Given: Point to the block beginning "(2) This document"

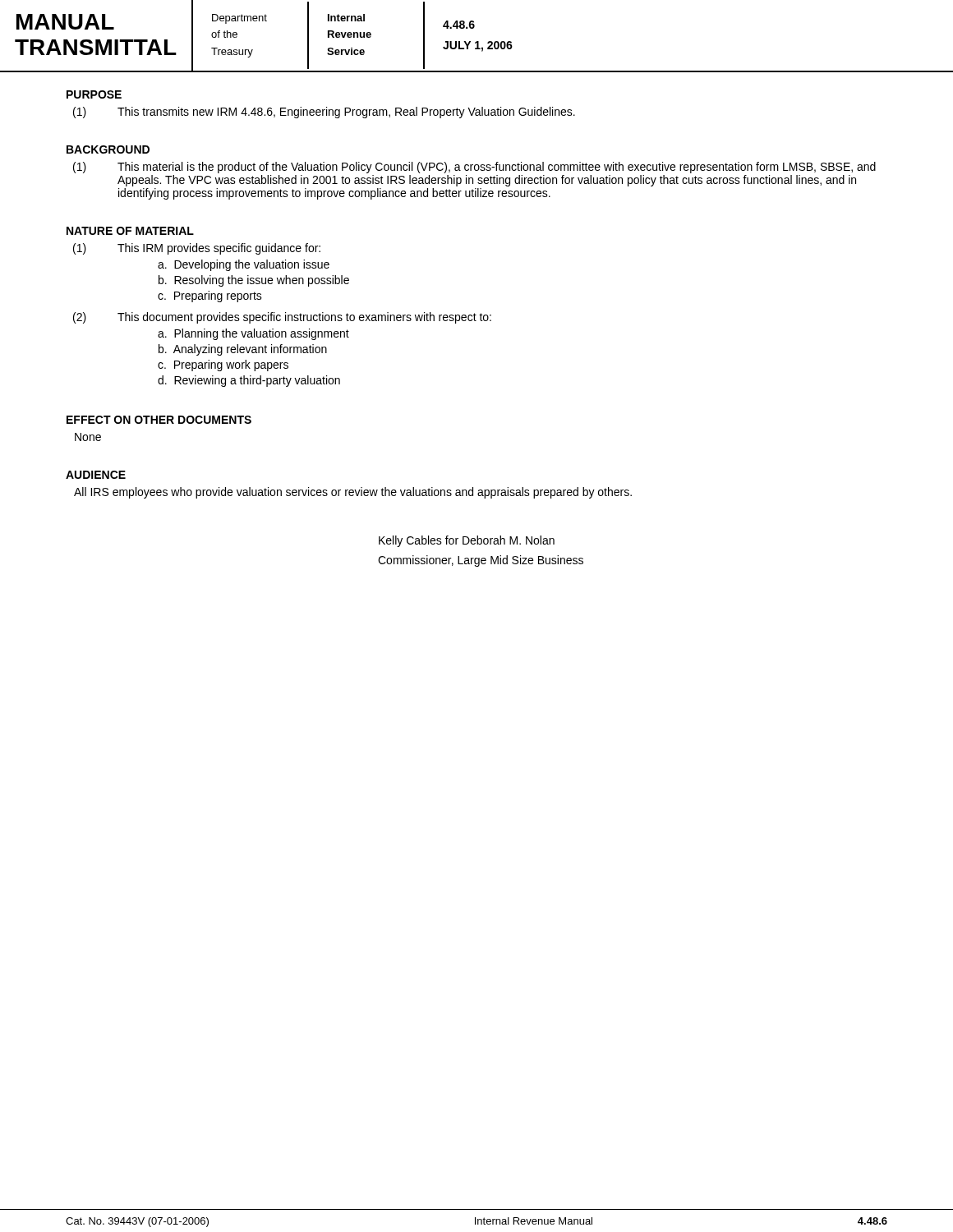Looking at the screenshot, I should tap(279, 317).
